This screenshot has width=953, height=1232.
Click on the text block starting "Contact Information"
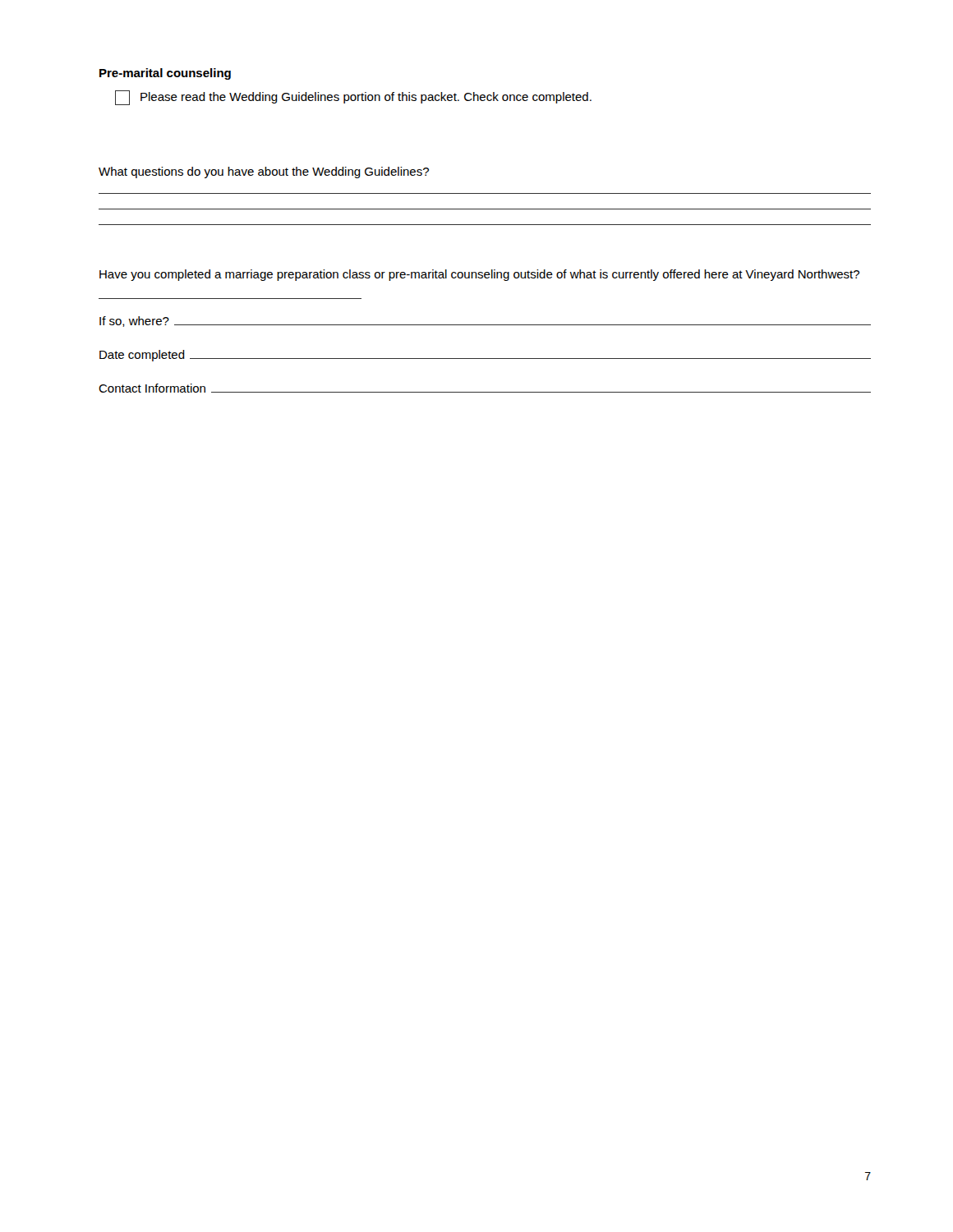click(x=485, y=388)
